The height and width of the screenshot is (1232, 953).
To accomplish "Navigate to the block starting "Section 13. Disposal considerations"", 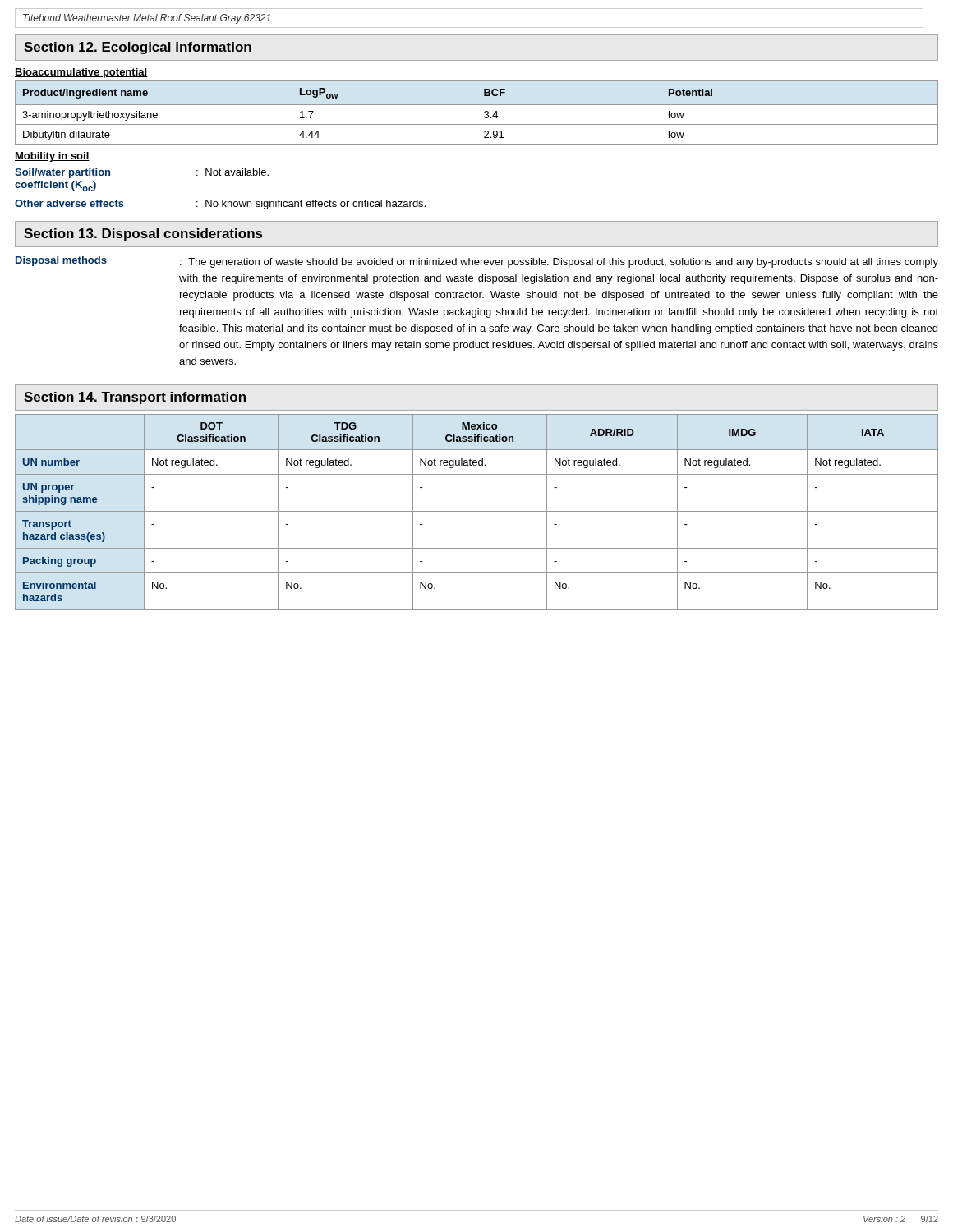I will [x=143, y=234].
